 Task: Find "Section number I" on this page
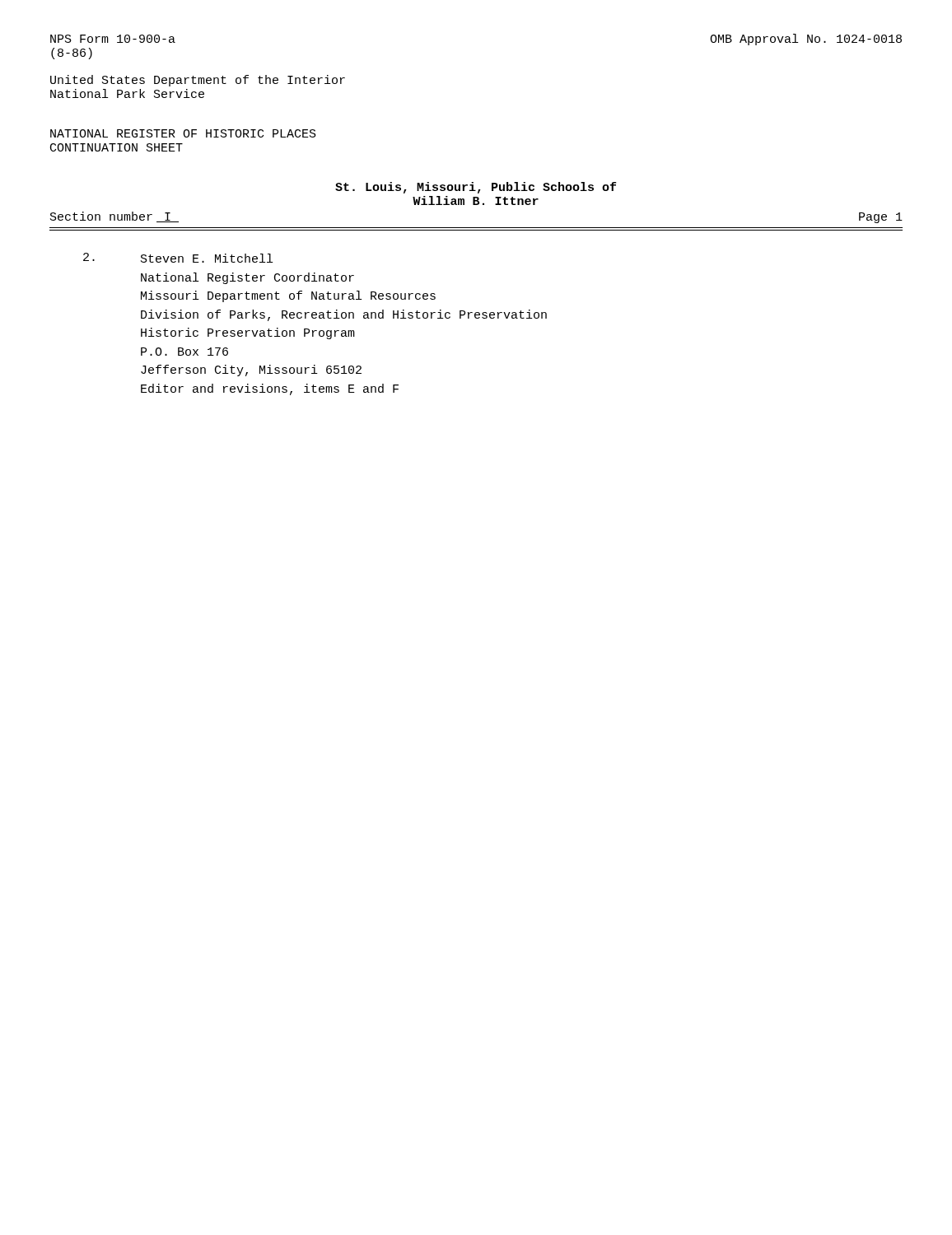[x=114, y=218]
